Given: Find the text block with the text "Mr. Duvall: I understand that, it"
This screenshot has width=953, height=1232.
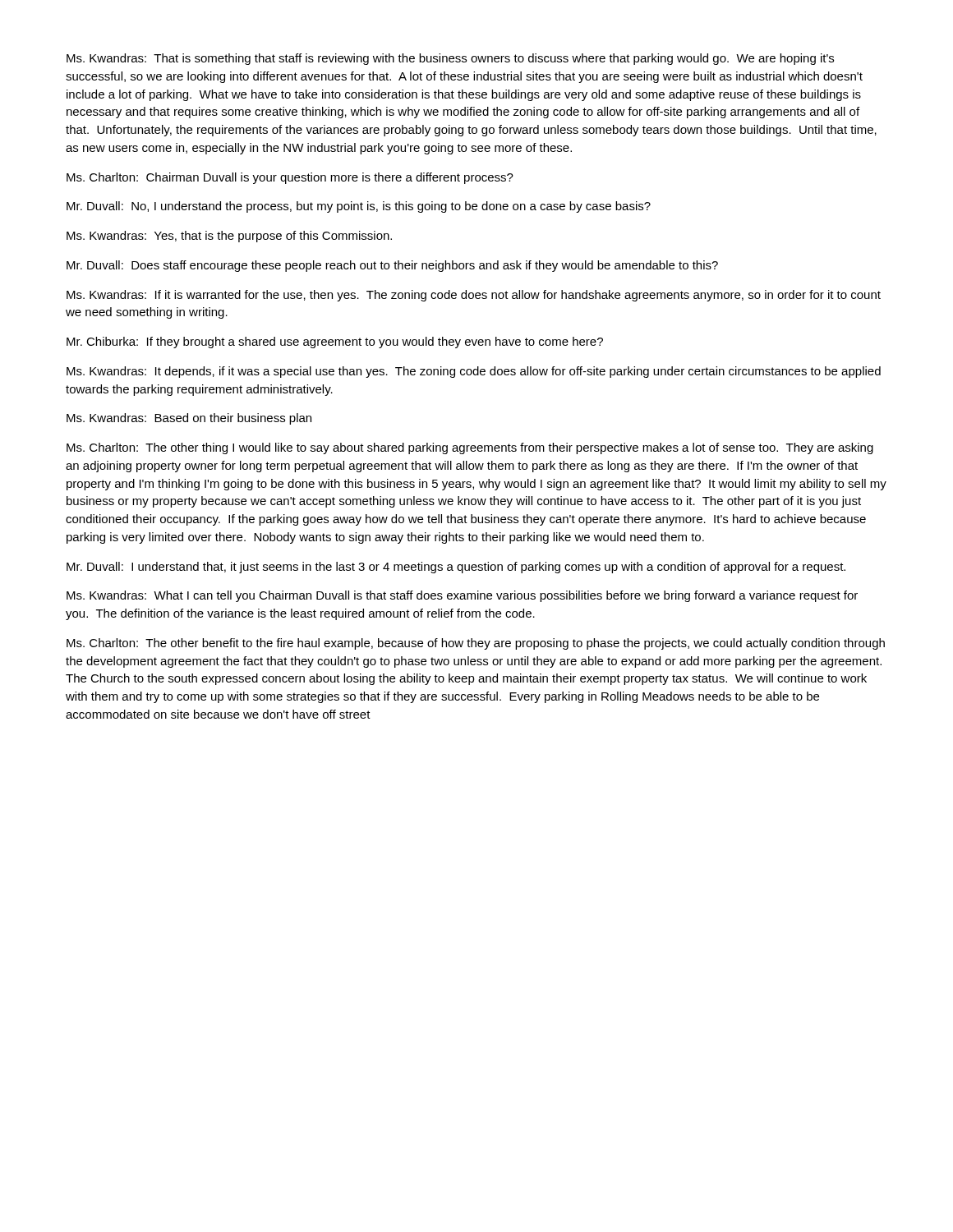Looking at the screenshot, I should (456, 566).
